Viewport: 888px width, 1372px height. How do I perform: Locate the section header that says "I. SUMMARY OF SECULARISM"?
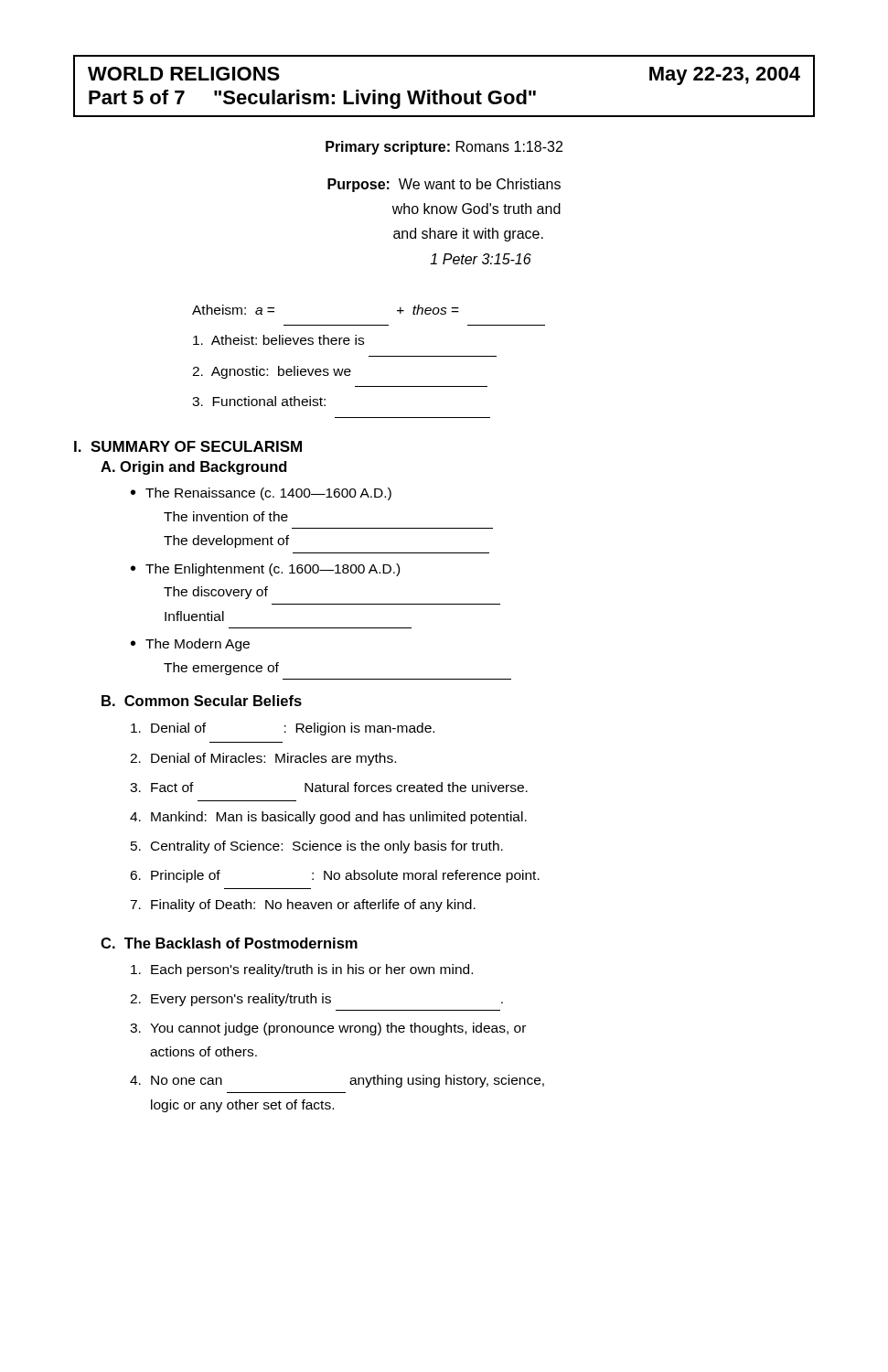point(188,447)
